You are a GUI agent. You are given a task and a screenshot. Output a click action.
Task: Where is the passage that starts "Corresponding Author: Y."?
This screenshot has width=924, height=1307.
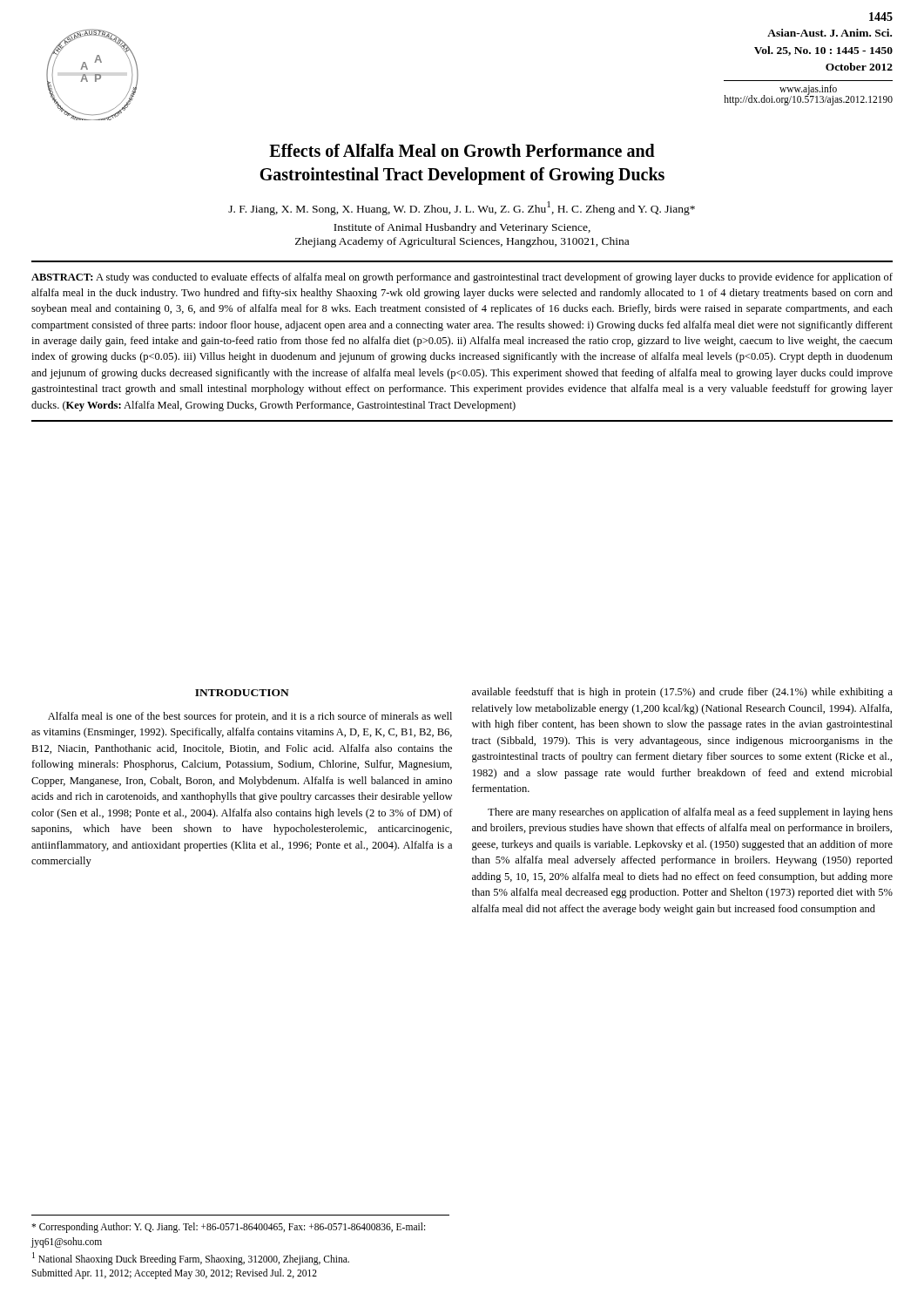(x=229, y=1250)
